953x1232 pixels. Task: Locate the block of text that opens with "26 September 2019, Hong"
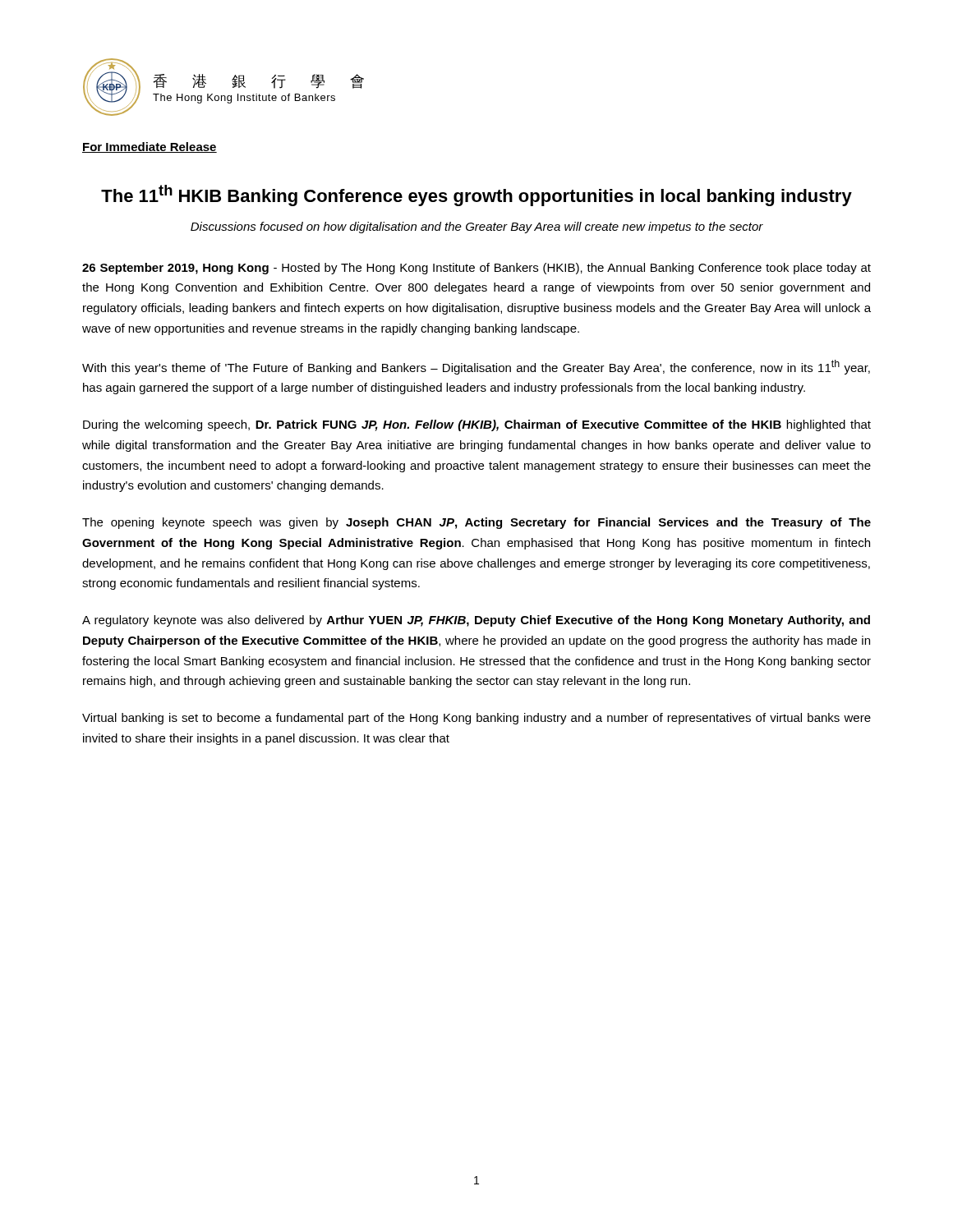476,298
